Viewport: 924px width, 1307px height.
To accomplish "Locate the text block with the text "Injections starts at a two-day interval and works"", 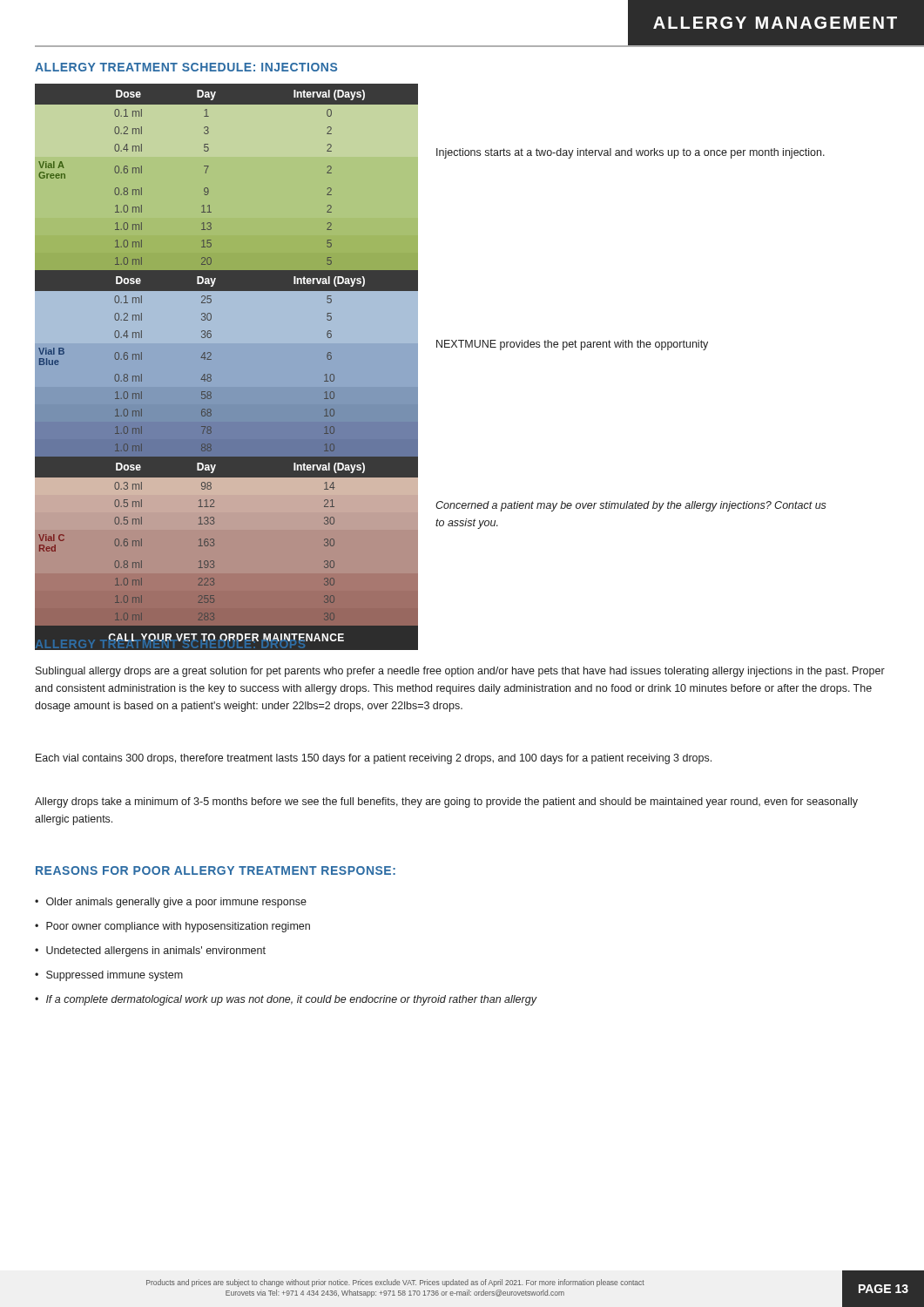I will (630, 152).
